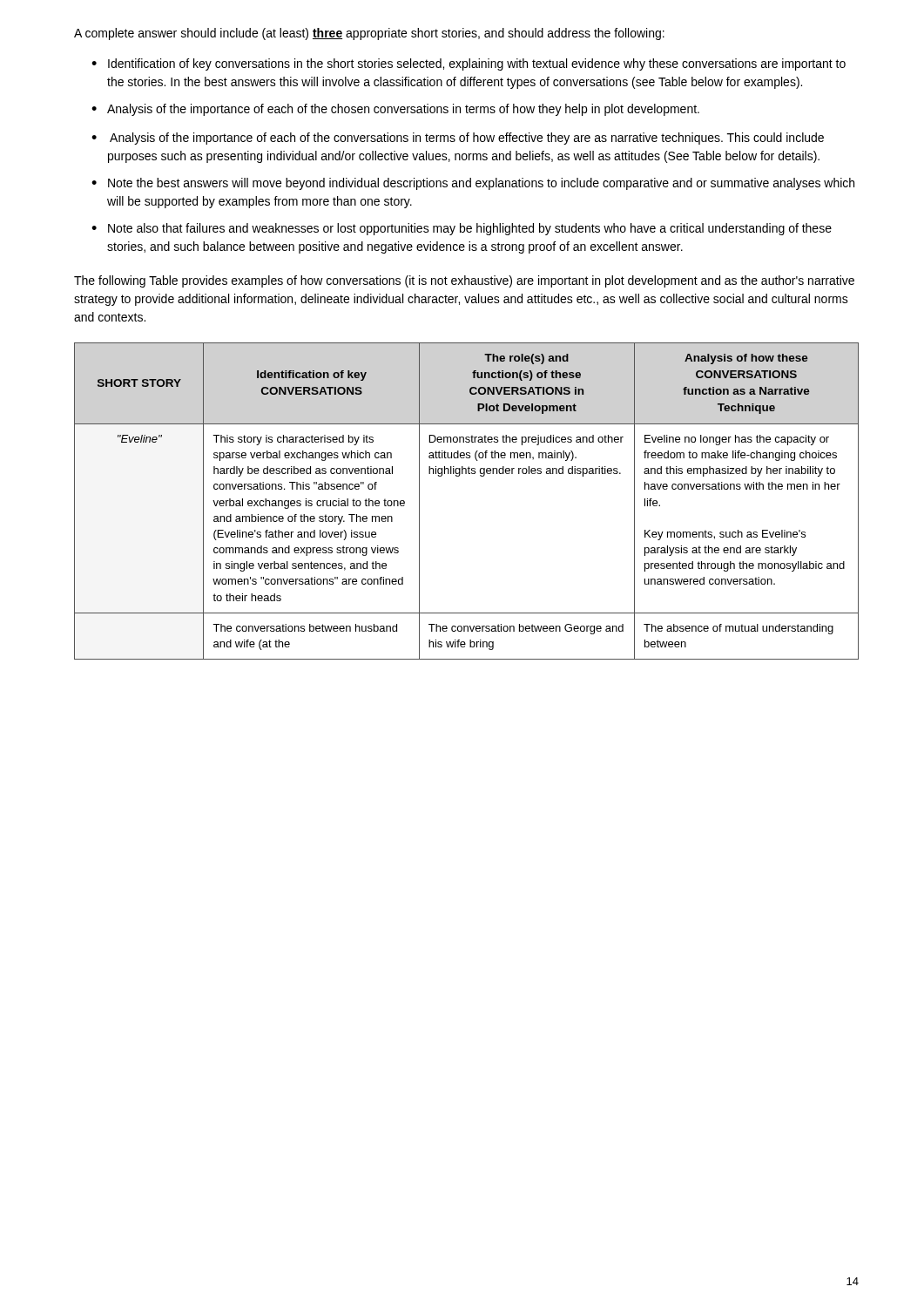Click on the text block that reads "The following Table provides"
924x1307 pixels.
(464, 299)
